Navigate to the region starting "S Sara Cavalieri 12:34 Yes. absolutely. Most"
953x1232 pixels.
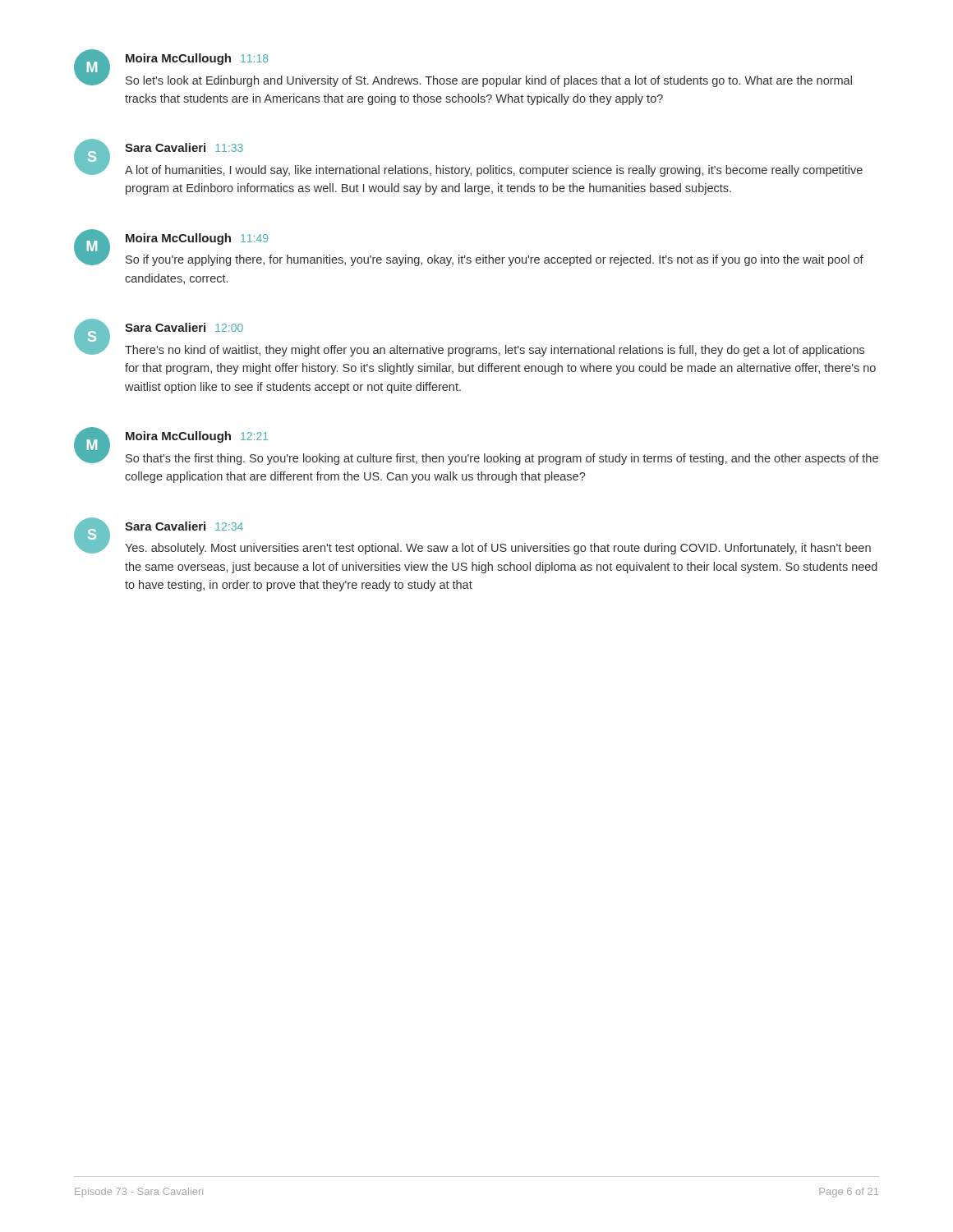pyautogui.click(x=476, y=556)
